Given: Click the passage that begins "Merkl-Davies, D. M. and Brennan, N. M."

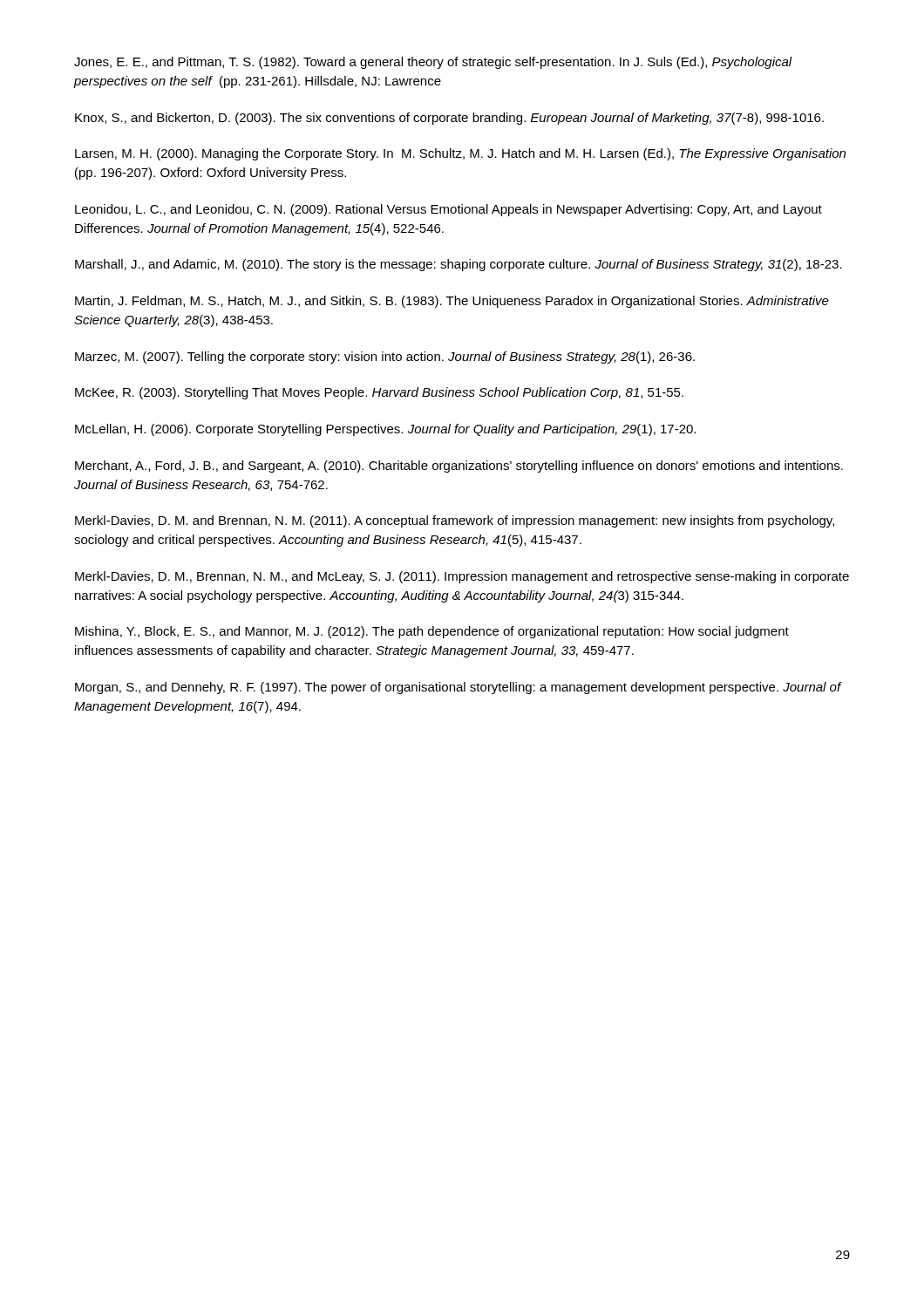Looking at the screenshot, I should pyautogui.click(x=462, y=530).
